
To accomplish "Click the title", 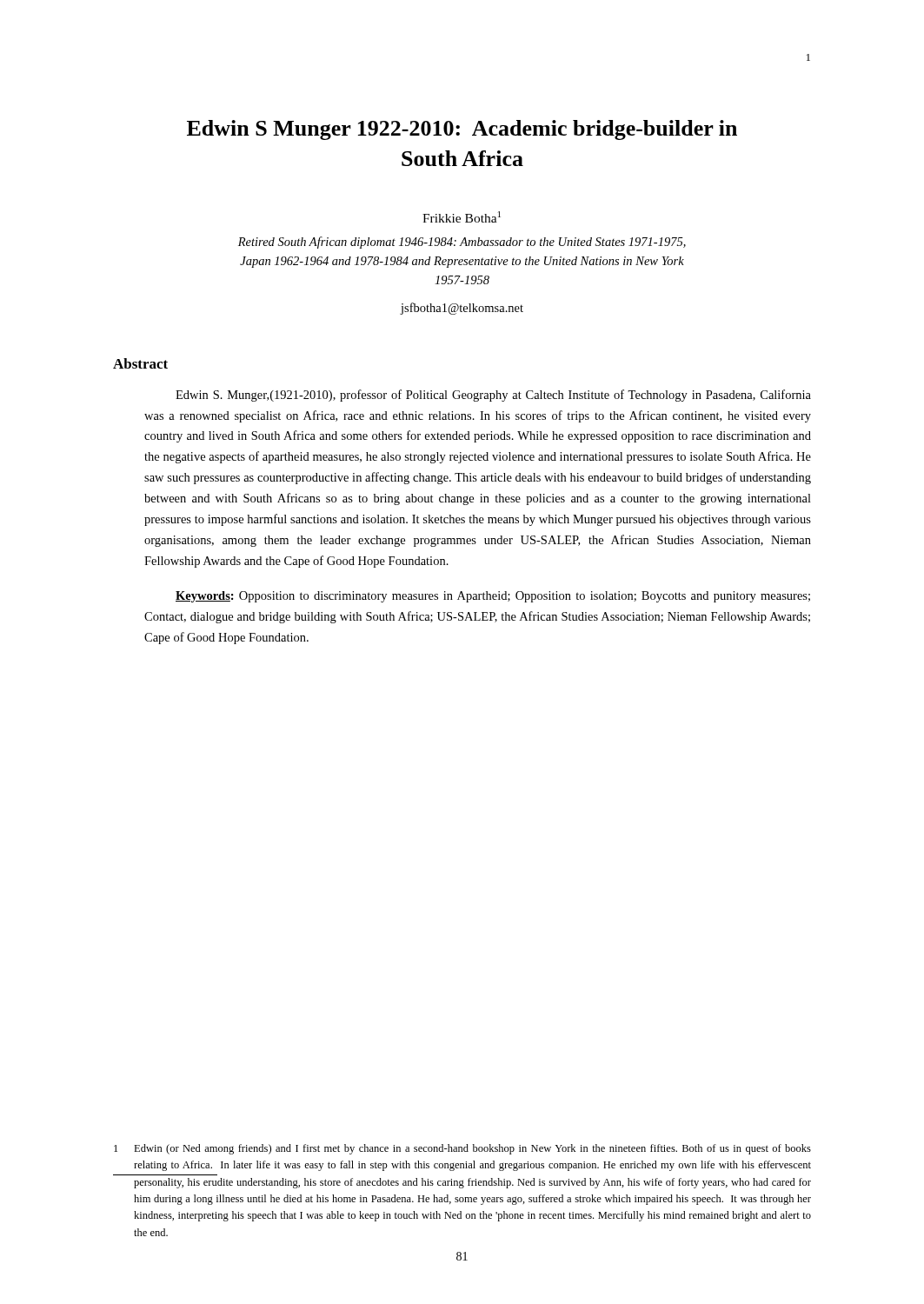I will [x=462, y=144].
